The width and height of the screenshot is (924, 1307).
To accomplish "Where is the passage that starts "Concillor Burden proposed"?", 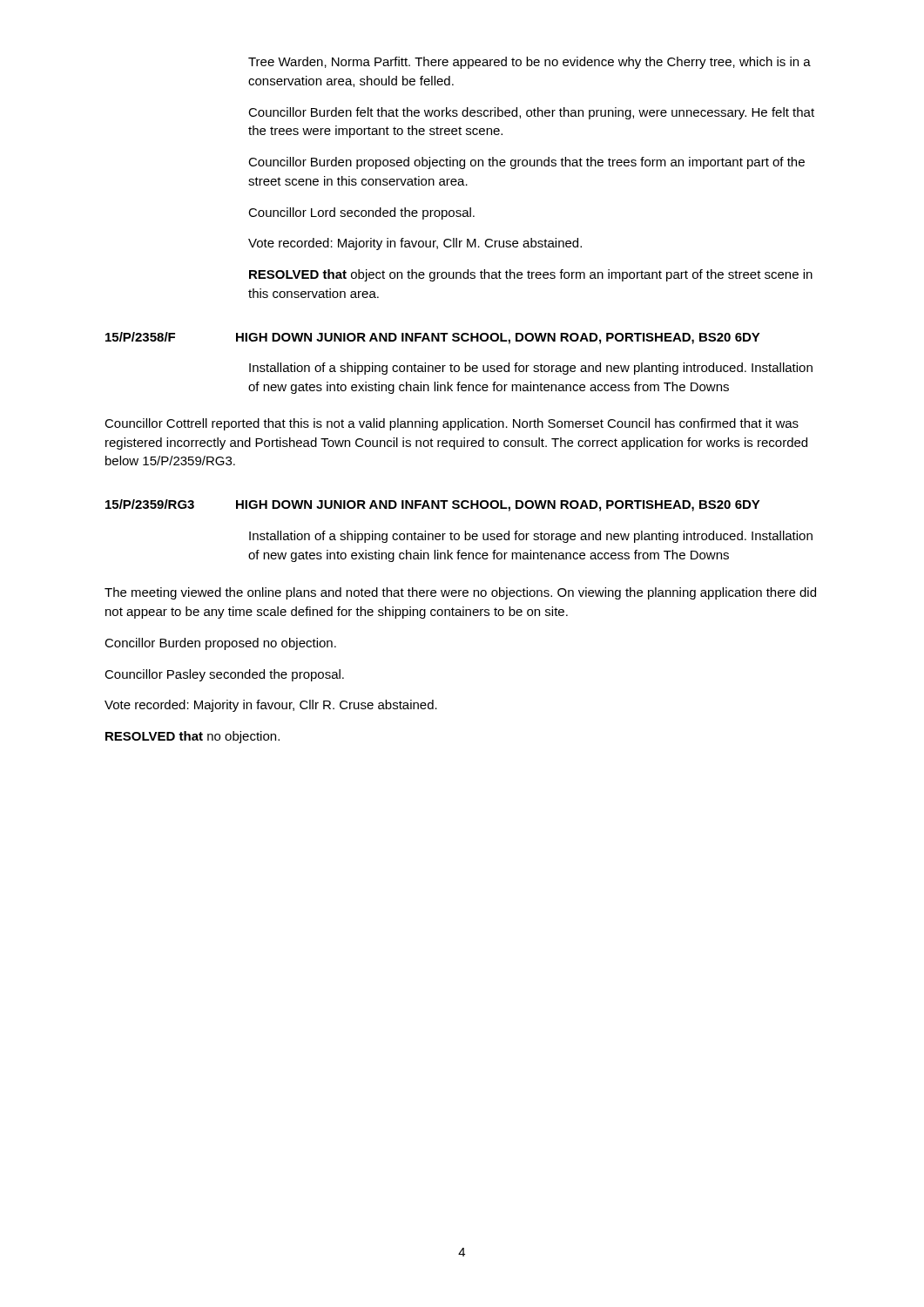I will (x=221, y=642).
